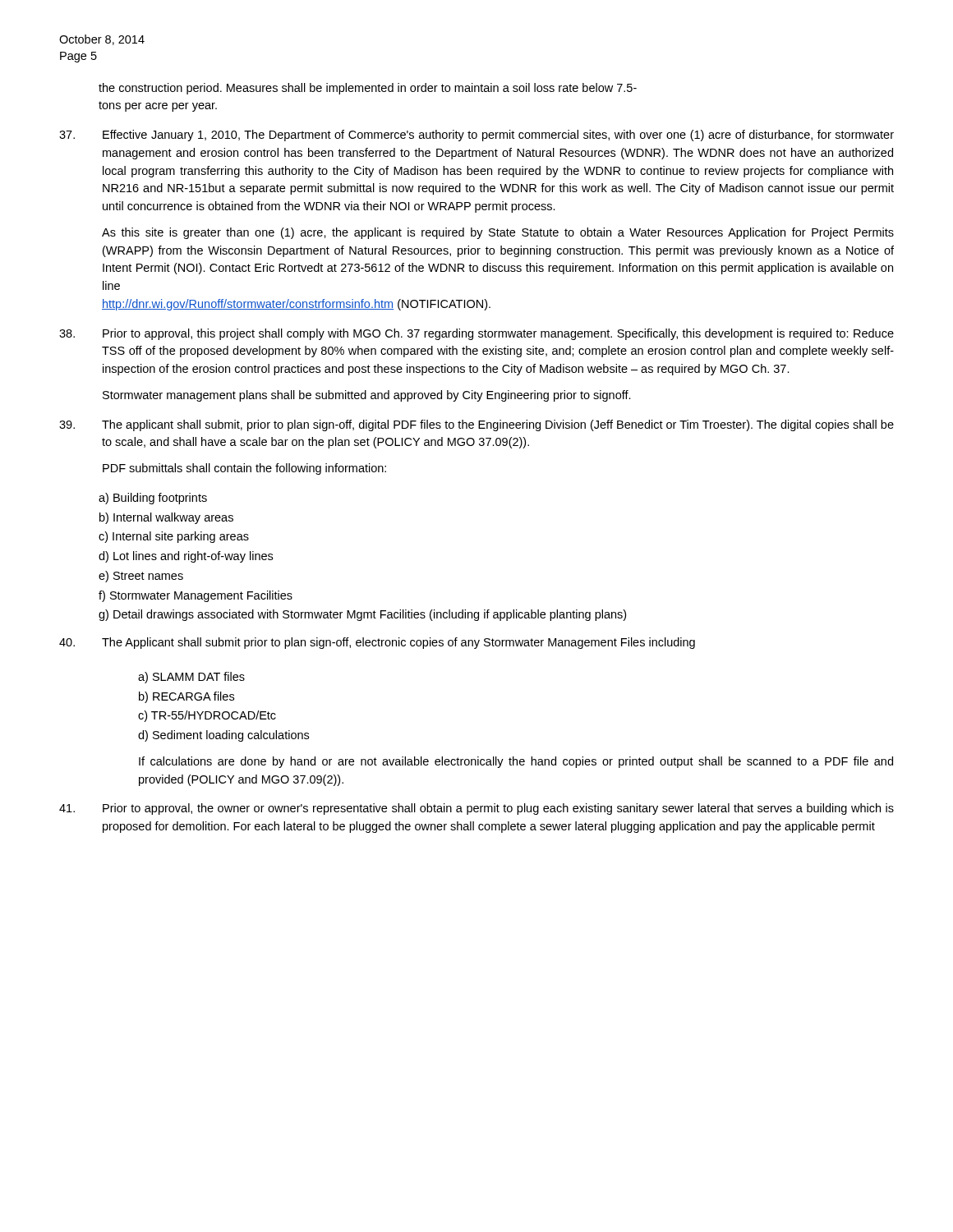Navigate to the region starting "Prior to approval, the owner"
The image size is (953, 1232).
coord(476,818)
